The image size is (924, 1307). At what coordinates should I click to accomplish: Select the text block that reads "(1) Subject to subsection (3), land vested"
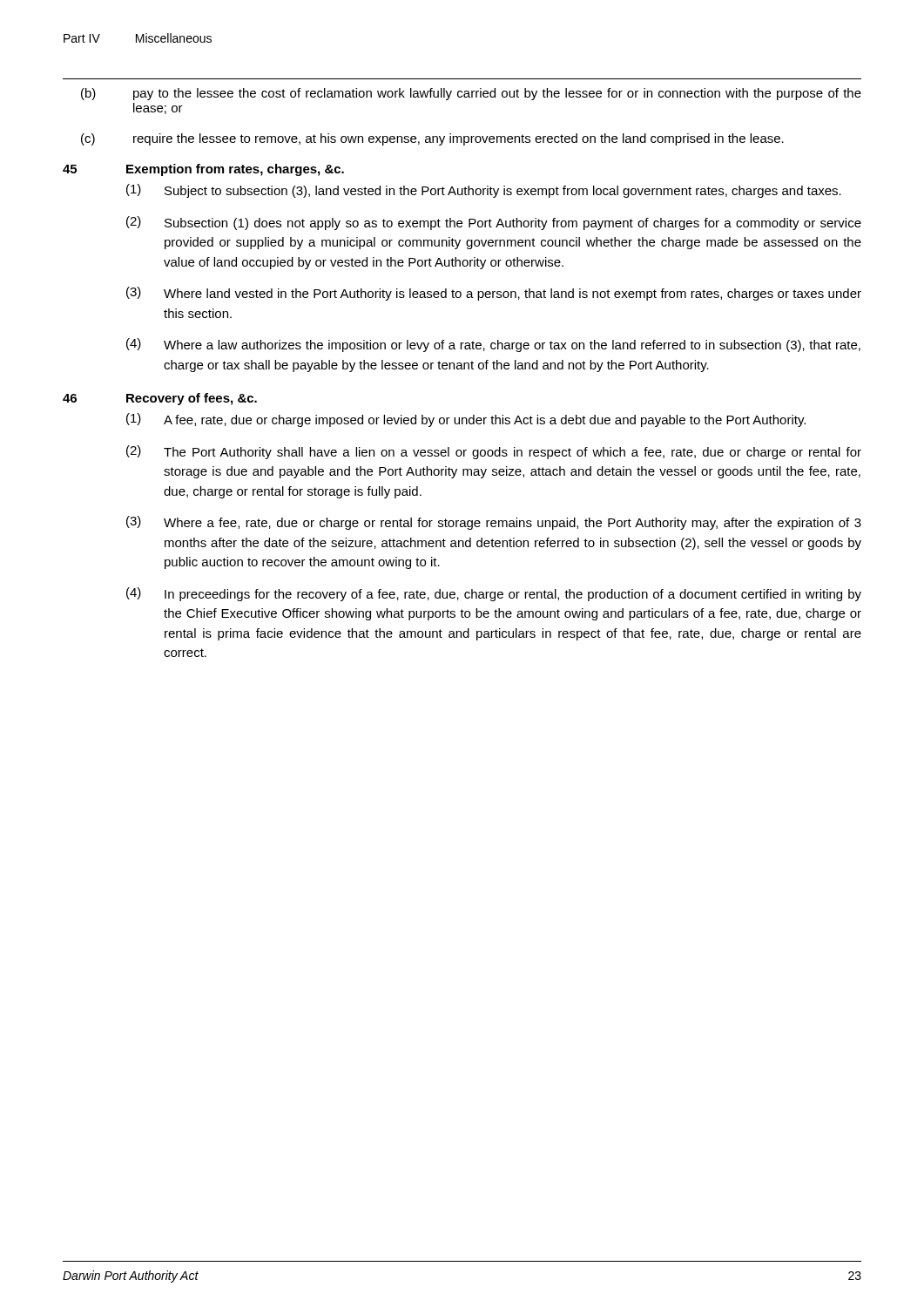click(x=493, y=191)
